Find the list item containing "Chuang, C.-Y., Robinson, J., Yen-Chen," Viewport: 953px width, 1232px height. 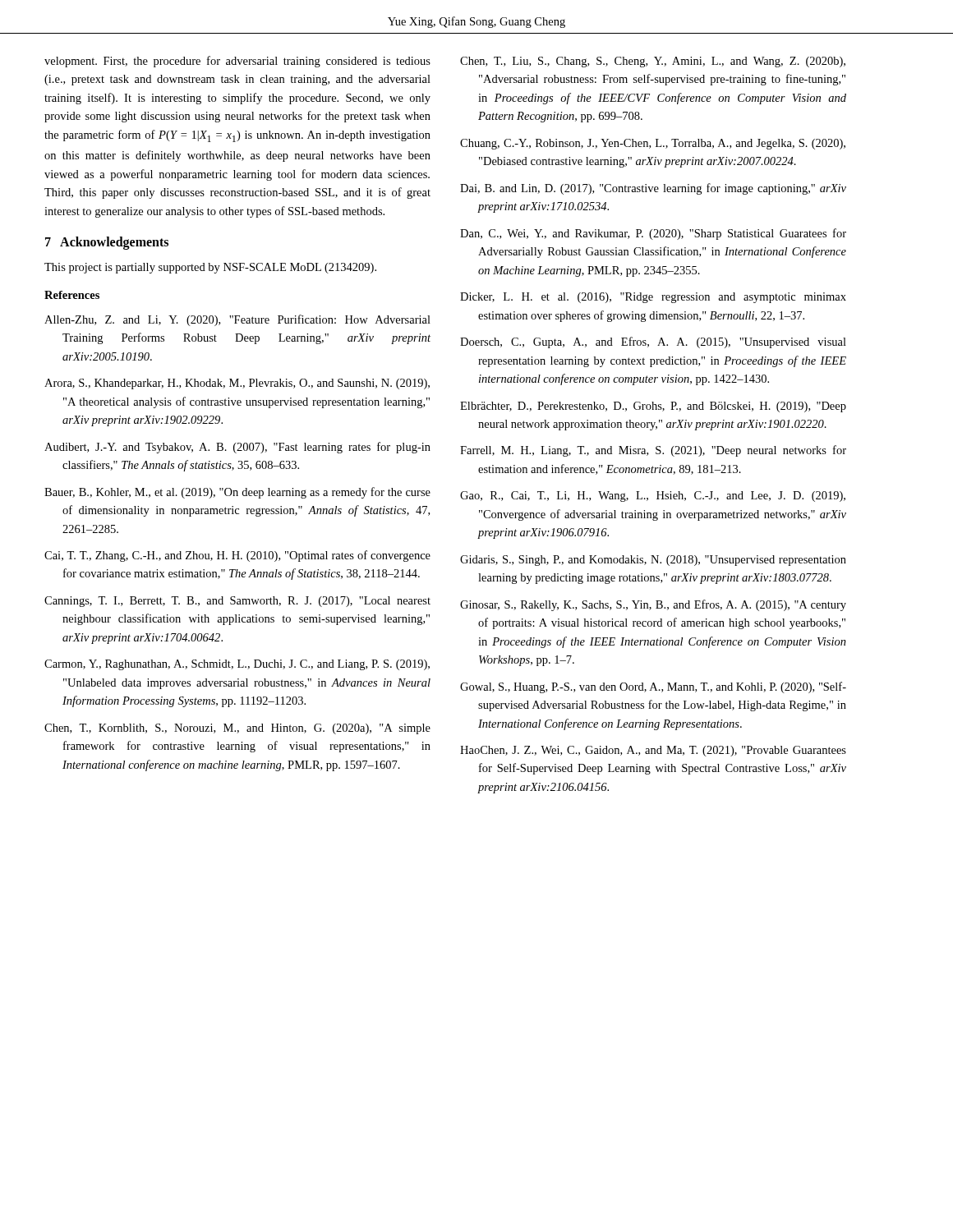click(653, 152)
